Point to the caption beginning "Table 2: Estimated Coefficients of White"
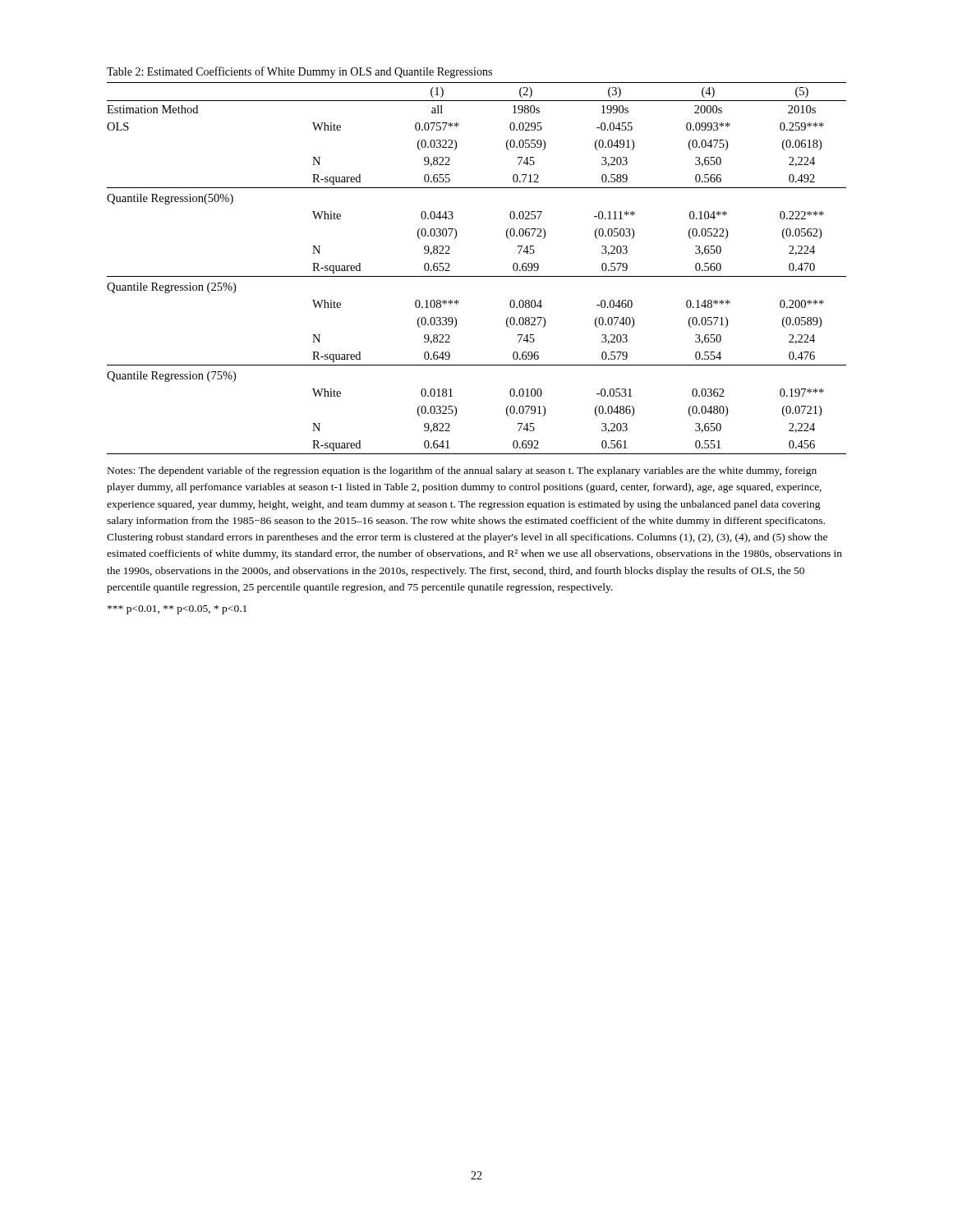 pyautogui.click(x=300, y=72)
